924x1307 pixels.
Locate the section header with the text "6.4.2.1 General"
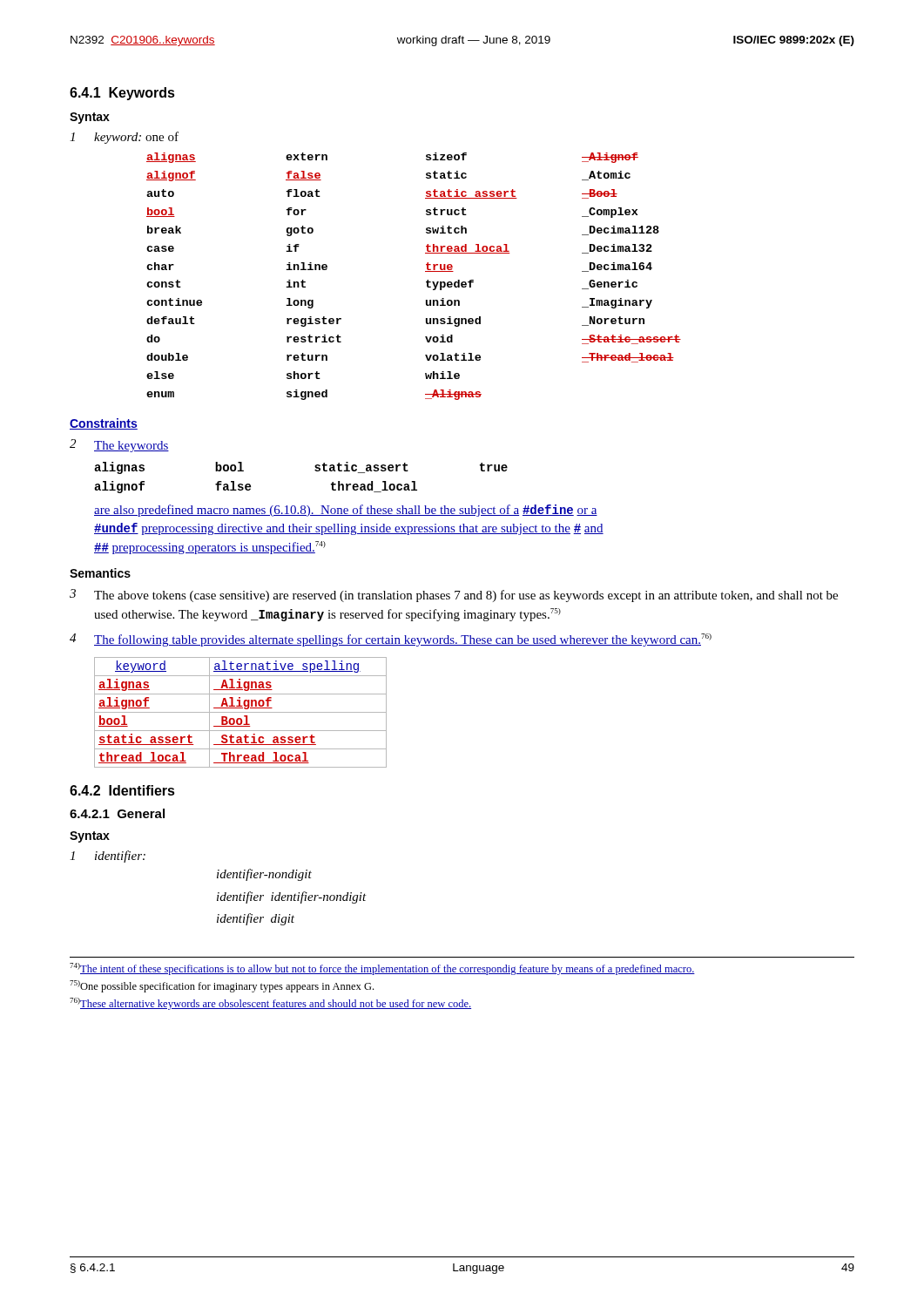[118, 814]
